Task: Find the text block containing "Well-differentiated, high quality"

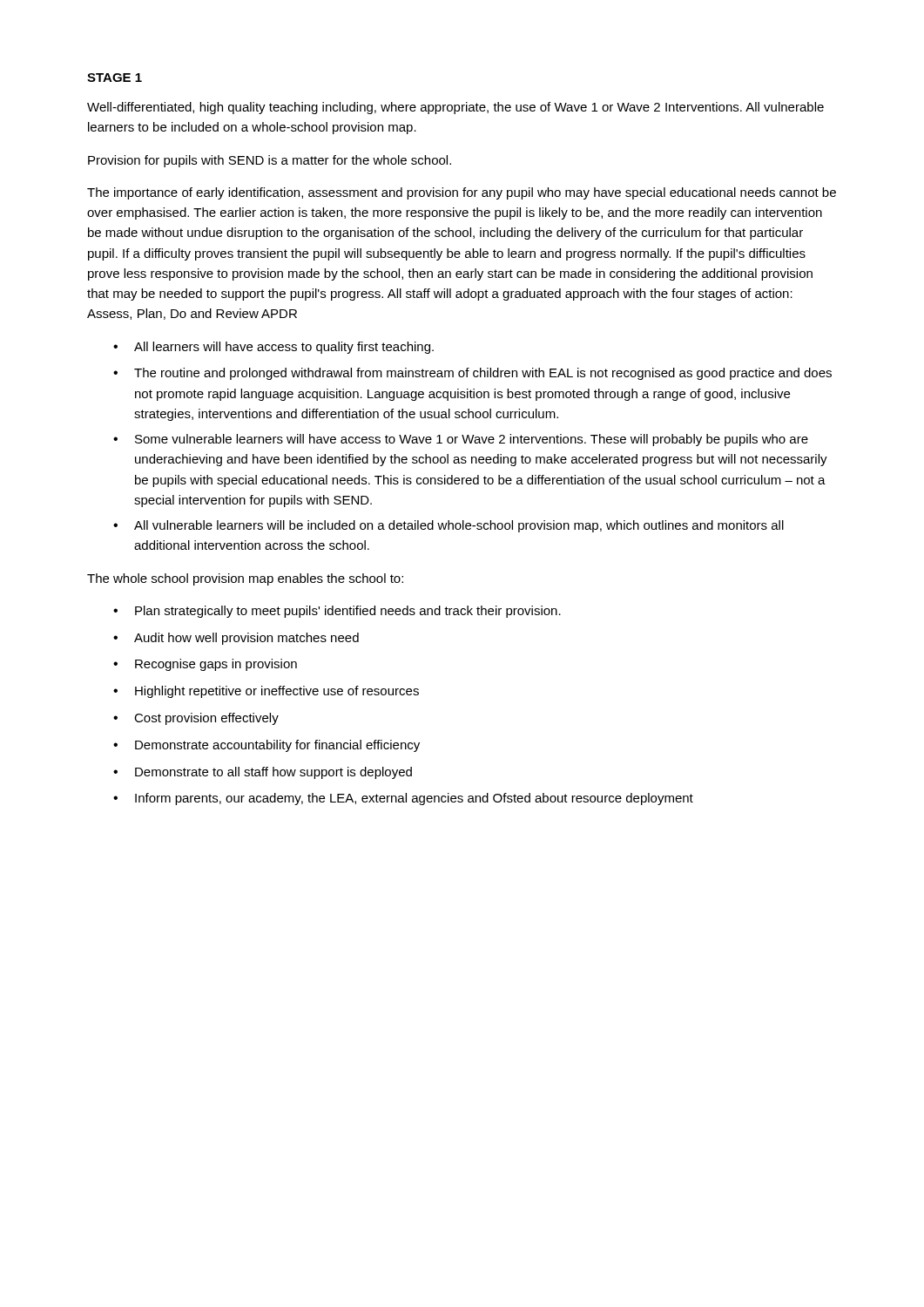Action: pos(456,117)
